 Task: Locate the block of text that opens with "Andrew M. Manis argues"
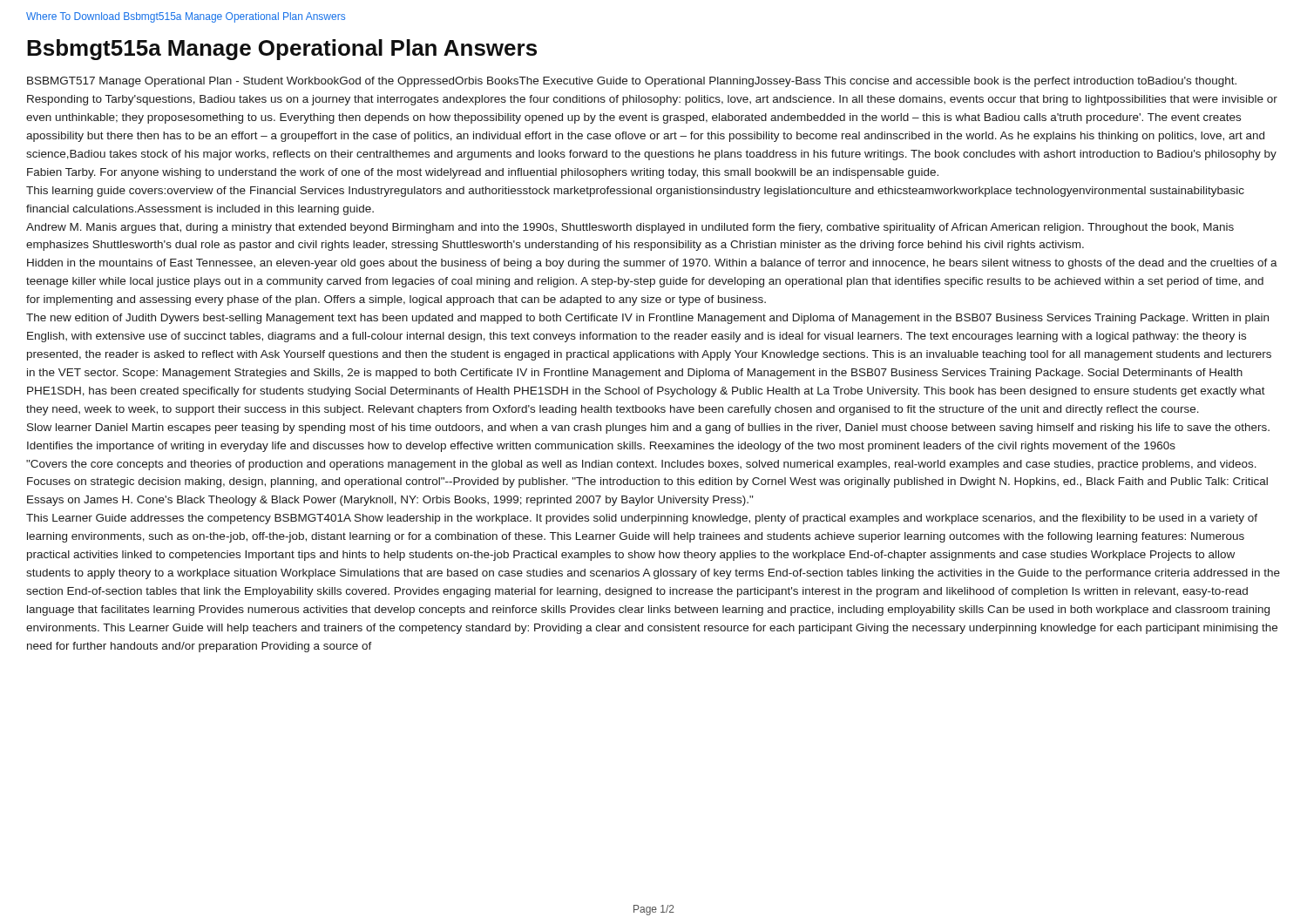630,236
